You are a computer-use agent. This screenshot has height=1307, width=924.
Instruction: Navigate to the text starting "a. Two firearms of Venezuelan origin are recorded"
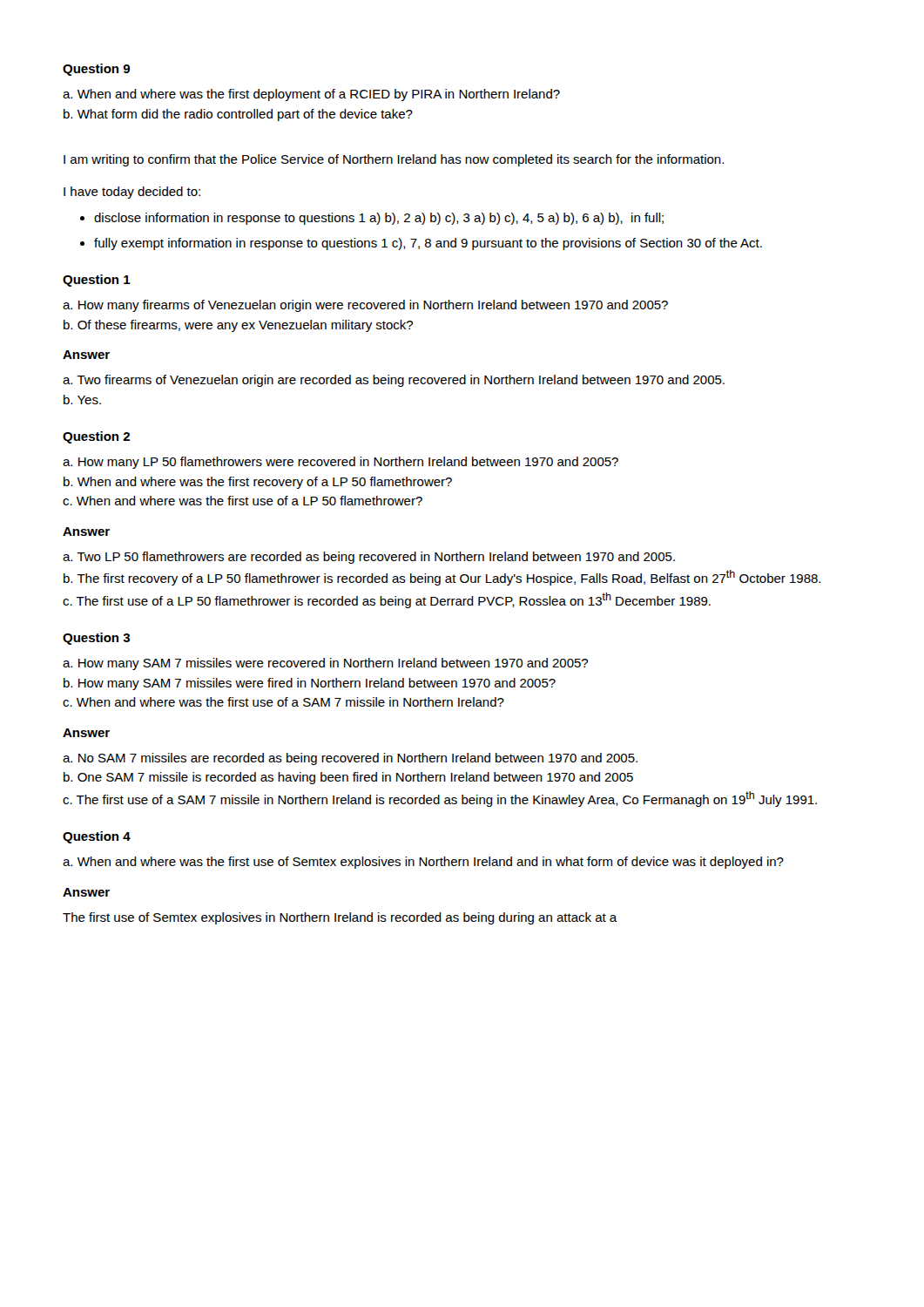click(394, 389)
